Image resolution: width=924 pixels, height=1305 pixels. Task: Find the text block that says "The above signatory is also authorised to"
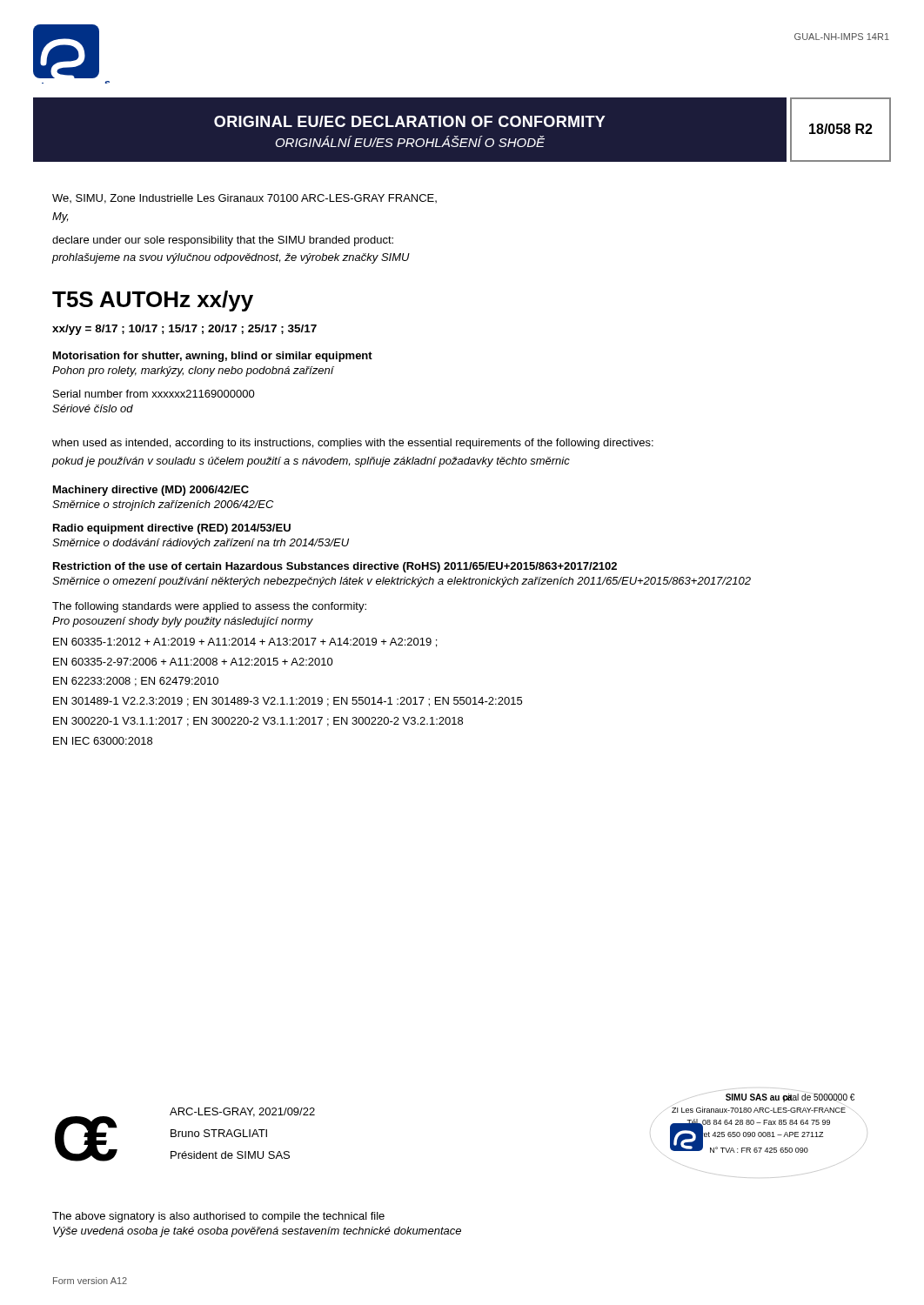pos(219,1216)
